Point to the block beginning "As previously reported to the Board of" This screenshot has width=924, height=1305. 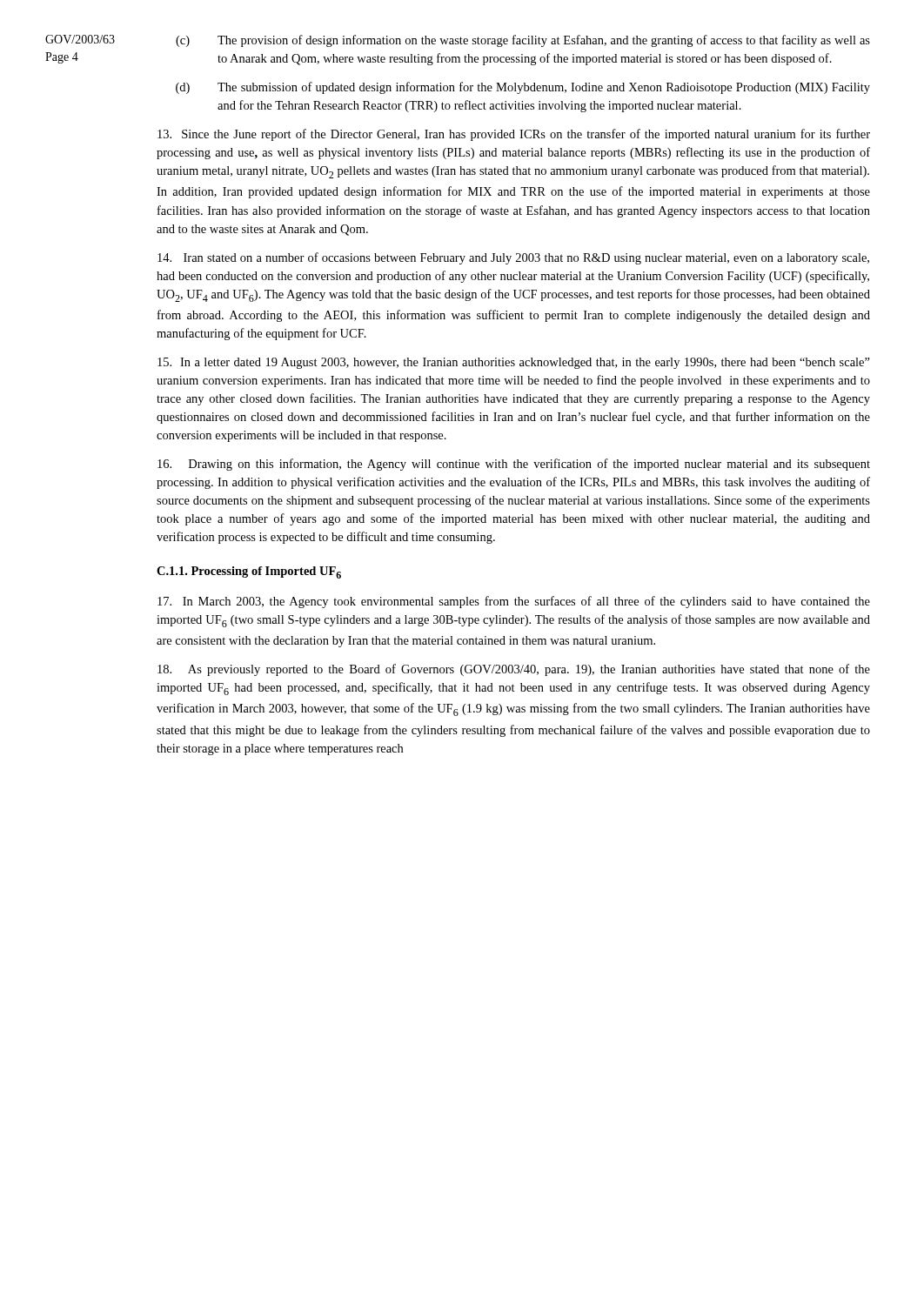click(513, 708)
